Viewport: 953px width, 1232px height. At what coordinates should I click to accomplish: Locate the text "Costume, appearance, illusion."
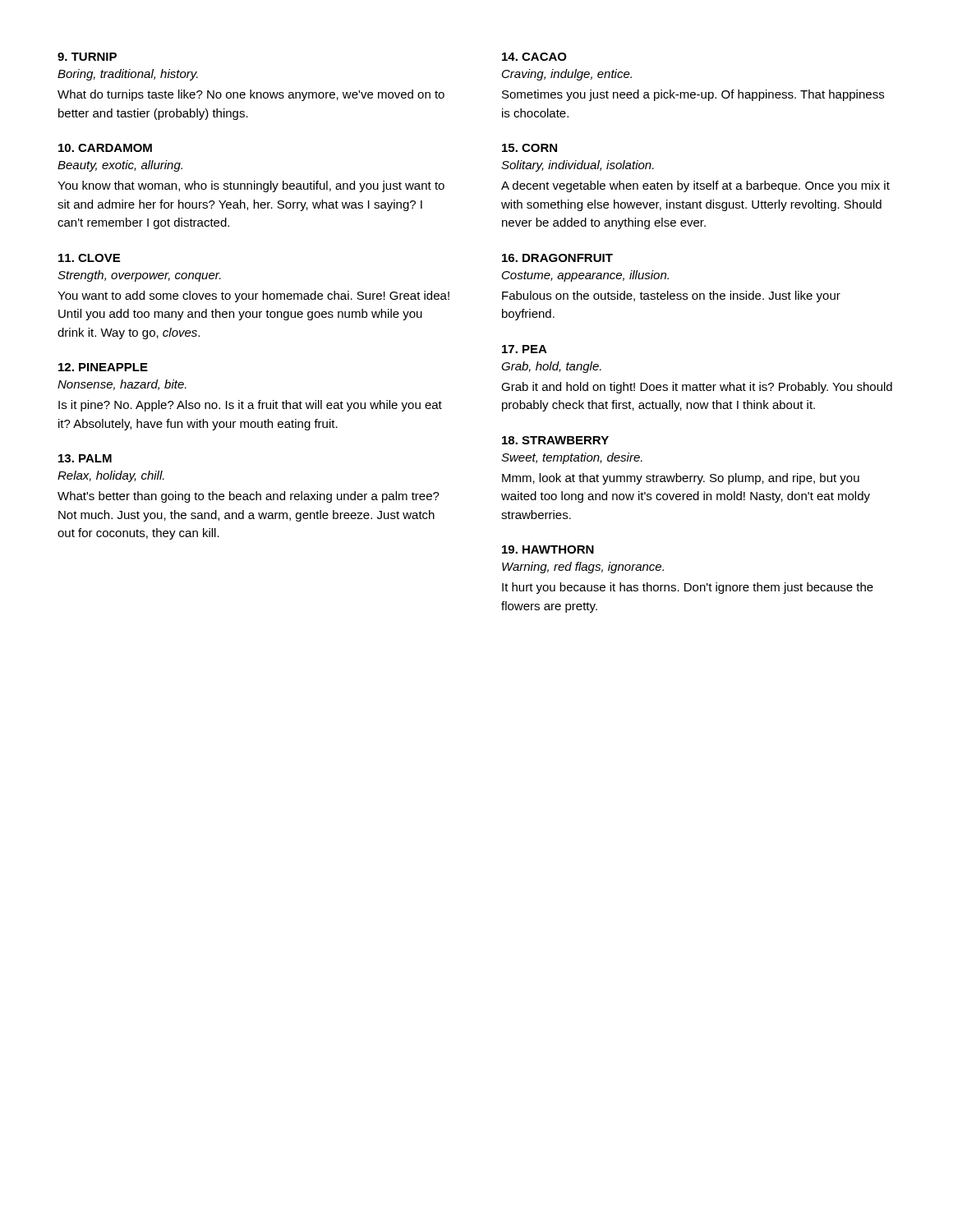pos(586,274)
